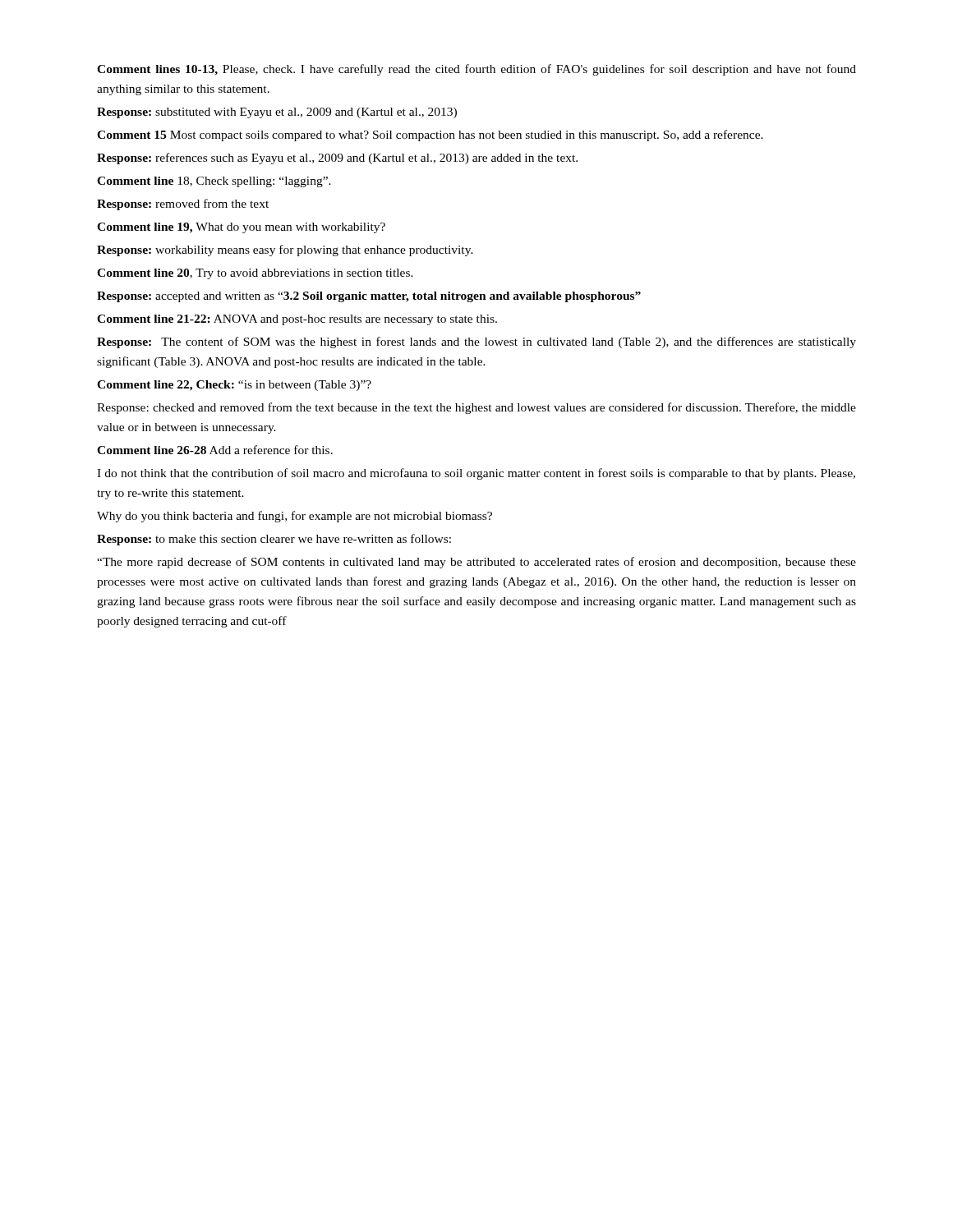This screenshot has width=953, height=1232.
Task: Locate the block of text that opens with "I do not think that the"
Action: (476, 483)
